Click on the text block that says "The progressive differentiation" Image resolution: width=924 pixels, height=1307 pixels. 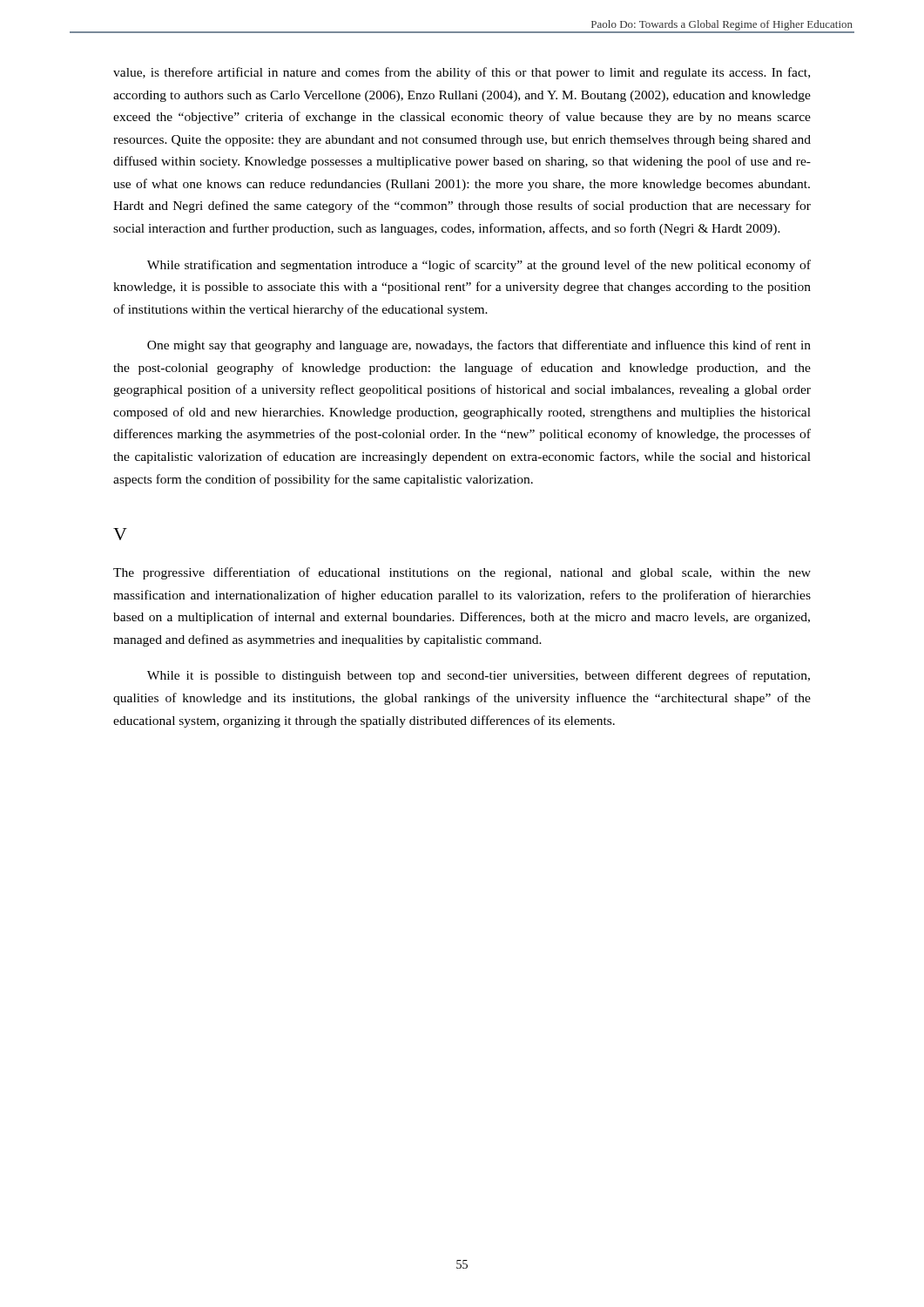click(x=462, y=606)
